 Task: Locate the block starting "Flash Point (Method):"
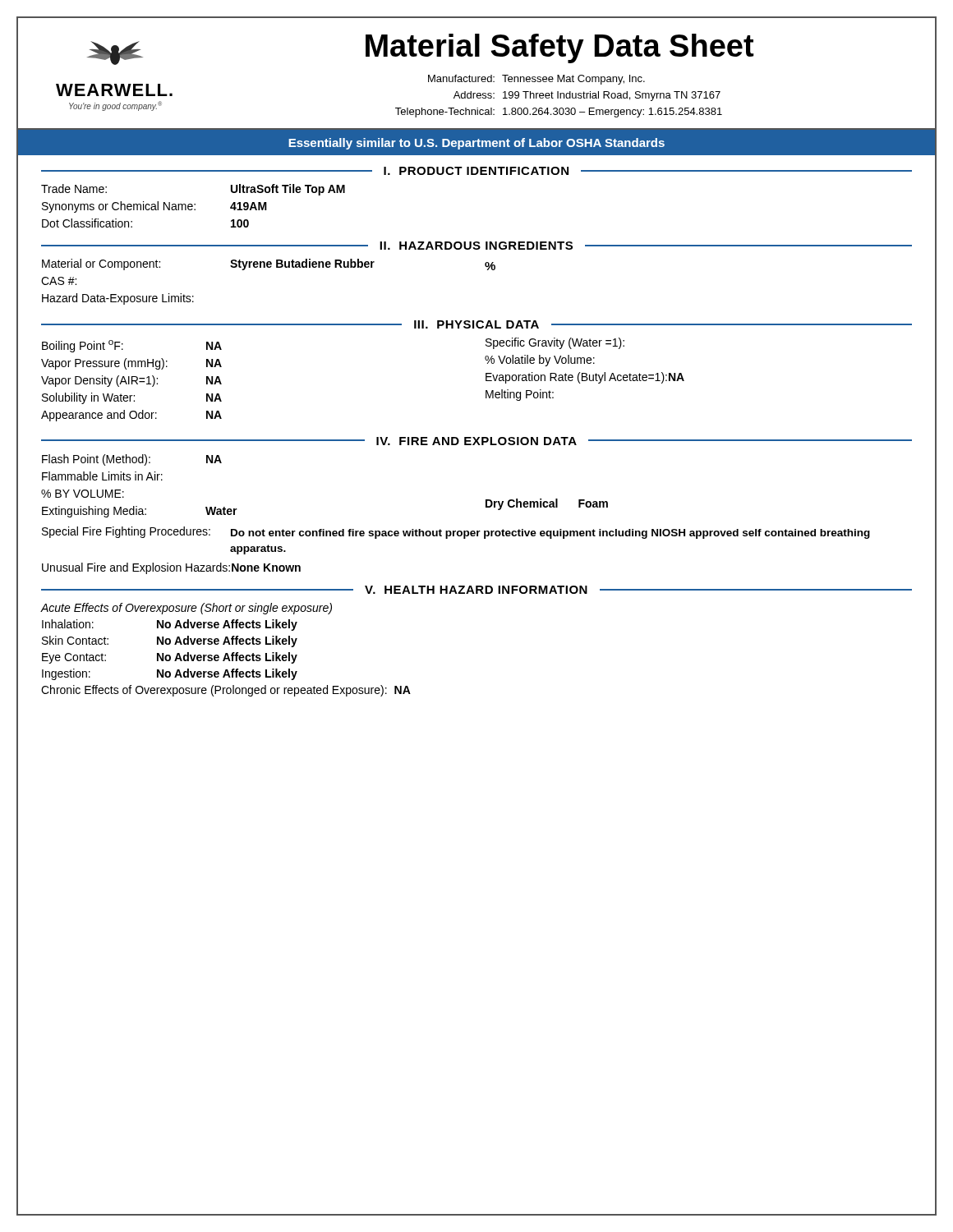132,459
